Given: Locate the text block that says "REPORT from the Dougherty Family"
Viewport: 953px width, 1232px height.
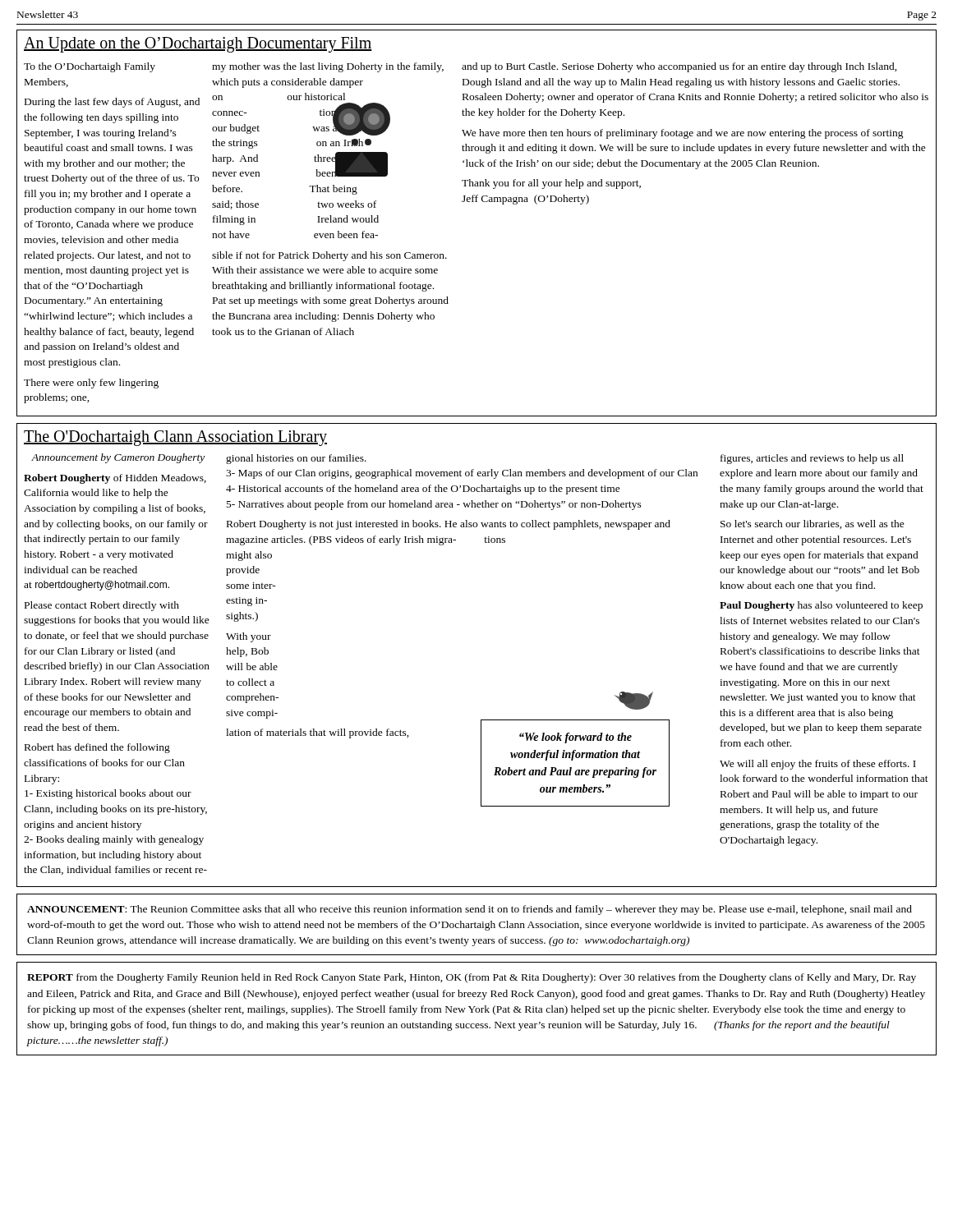Looking at the screenshot, I should (x=476, y=1009).
